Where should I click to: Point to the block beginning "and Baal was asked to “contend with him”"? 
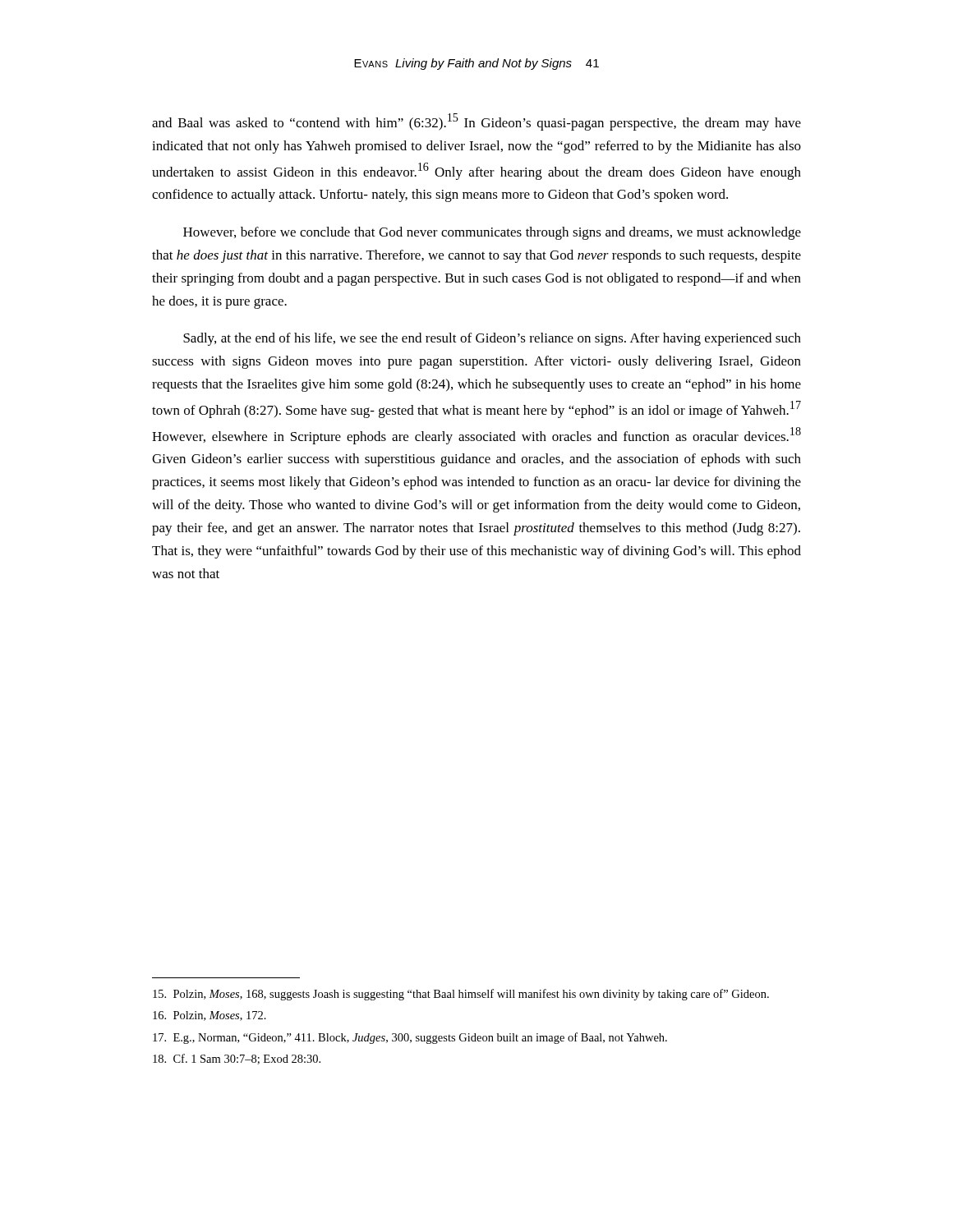(476, 347)
